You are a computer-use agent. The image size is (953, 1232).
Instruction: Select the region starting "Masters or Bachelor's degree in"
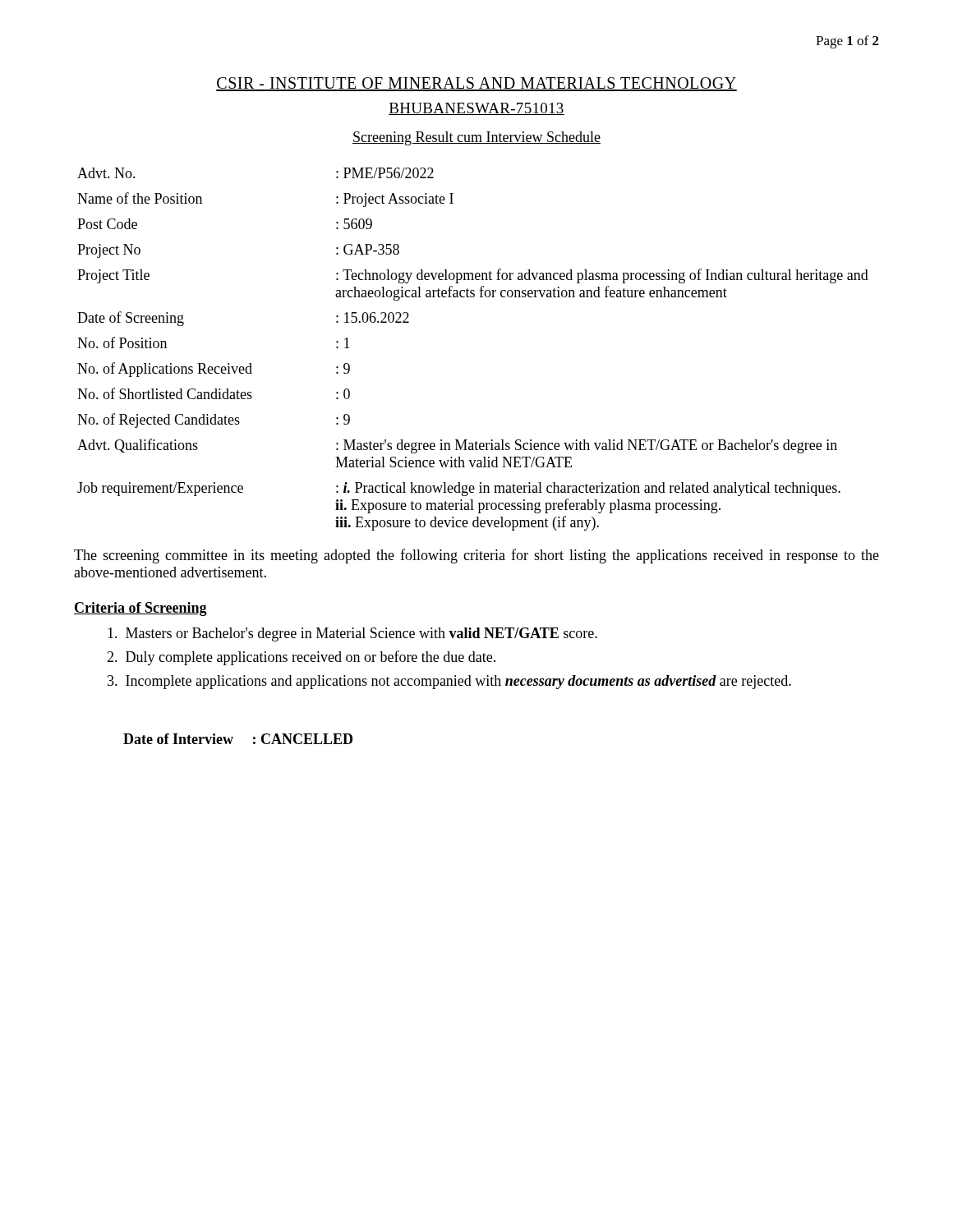tap(352, 633)
